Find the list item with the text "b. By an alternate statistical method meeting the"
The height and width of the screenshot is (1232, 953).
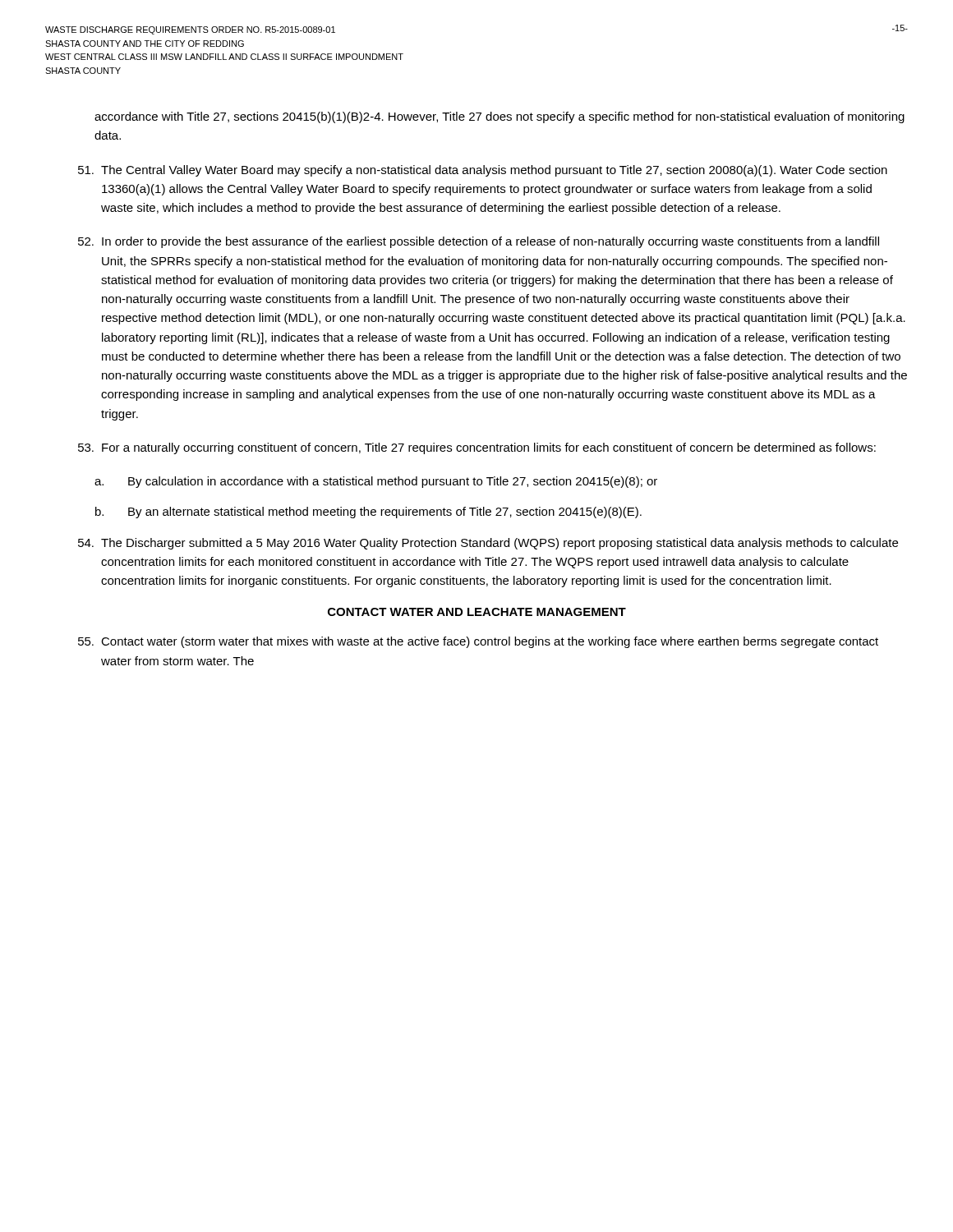point(501,512)
